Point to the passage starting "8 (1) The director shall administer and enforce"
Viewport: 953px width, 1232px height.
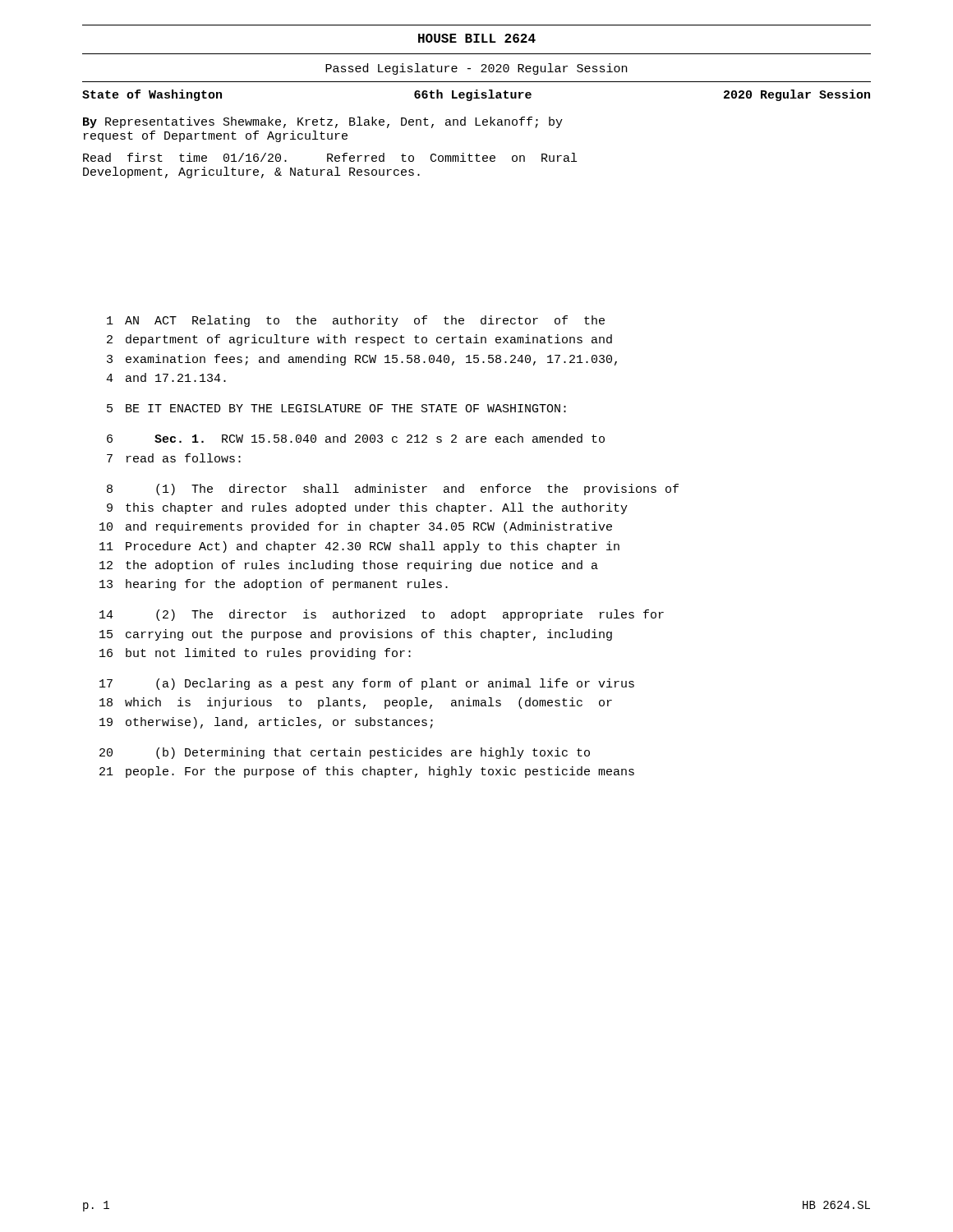point(476,538)
